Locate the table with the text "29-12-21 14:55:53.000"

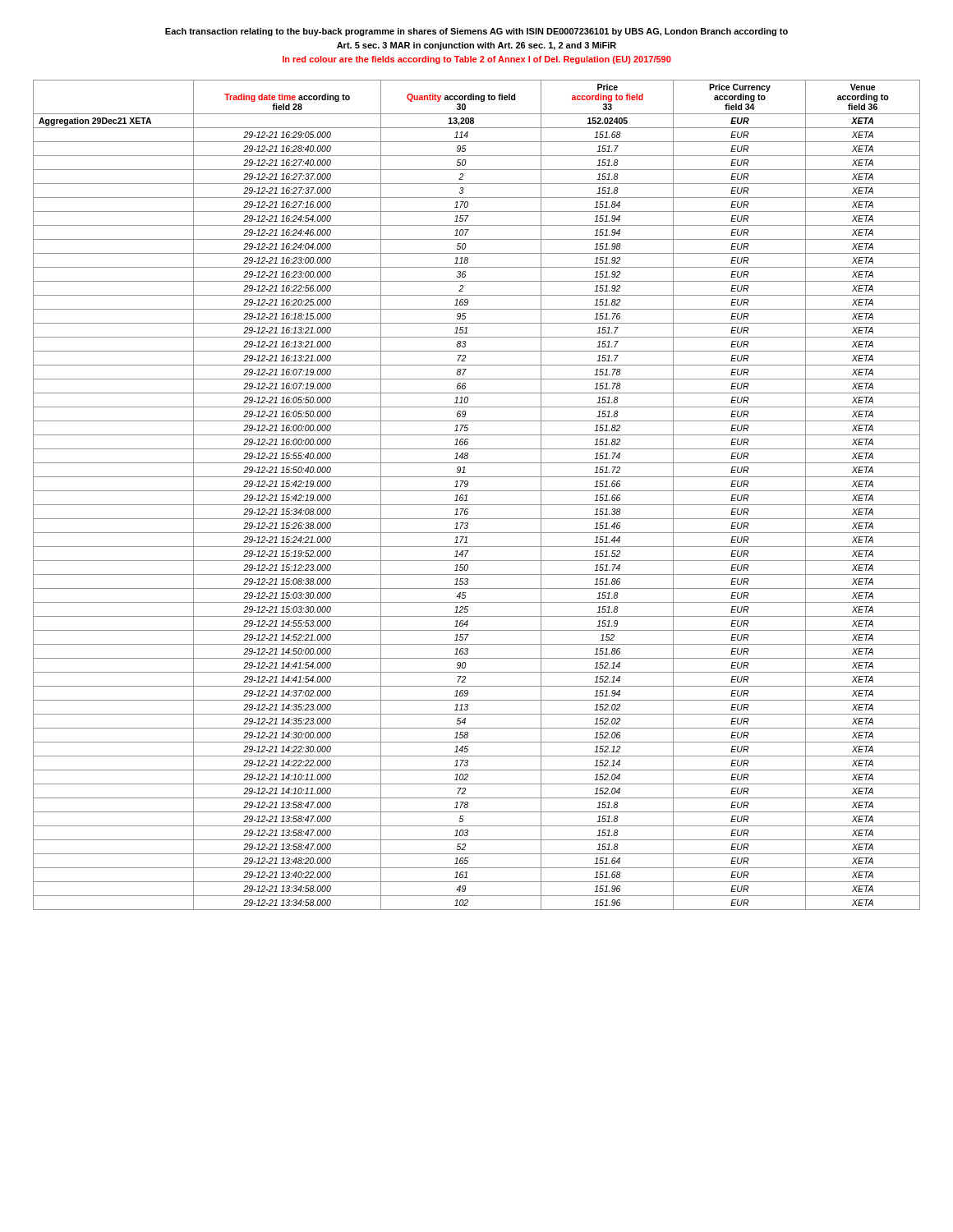(x=476, y=495)
